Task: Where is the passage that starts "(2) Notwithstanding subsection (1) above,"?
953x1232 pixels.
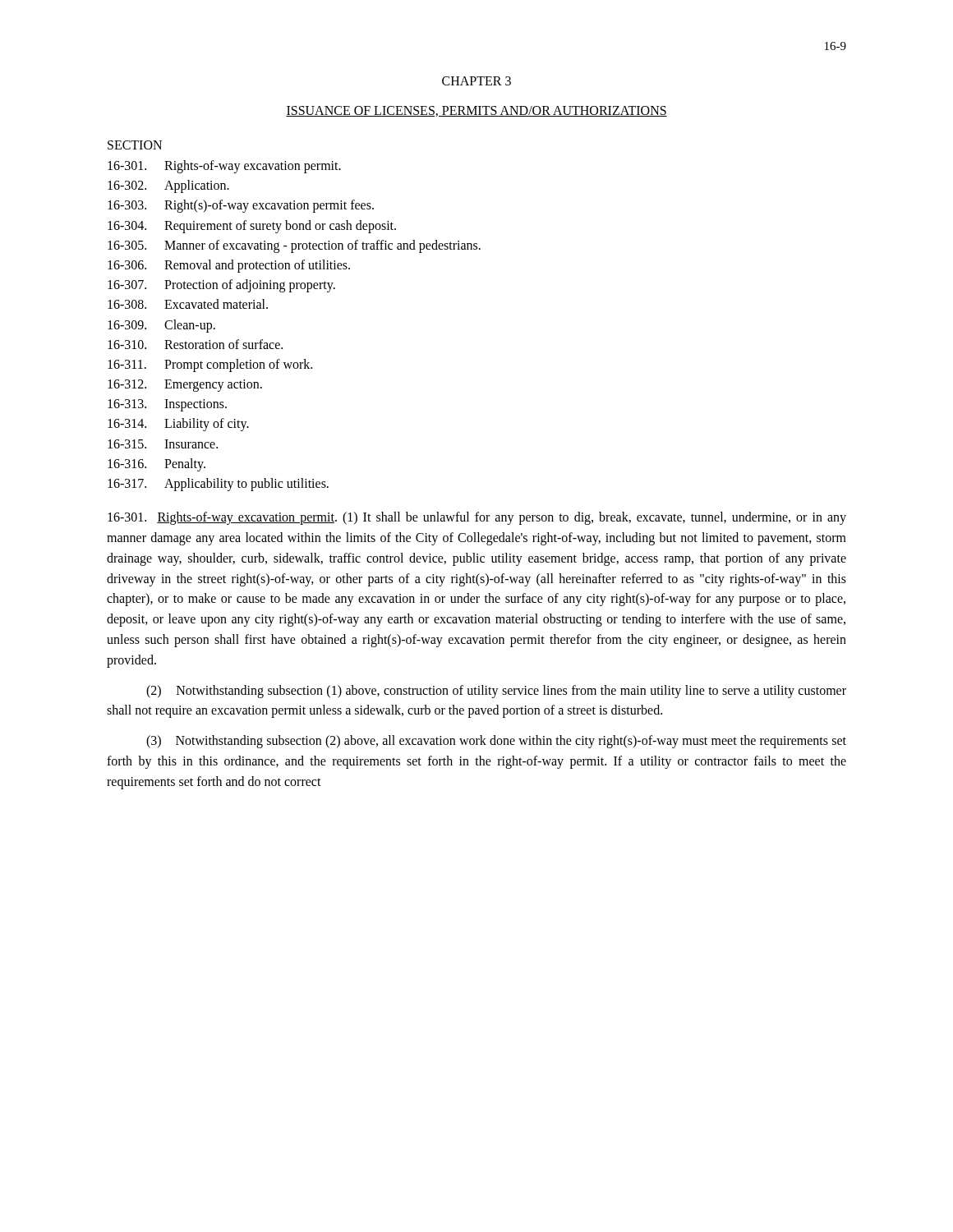Action: coord(476,701)
